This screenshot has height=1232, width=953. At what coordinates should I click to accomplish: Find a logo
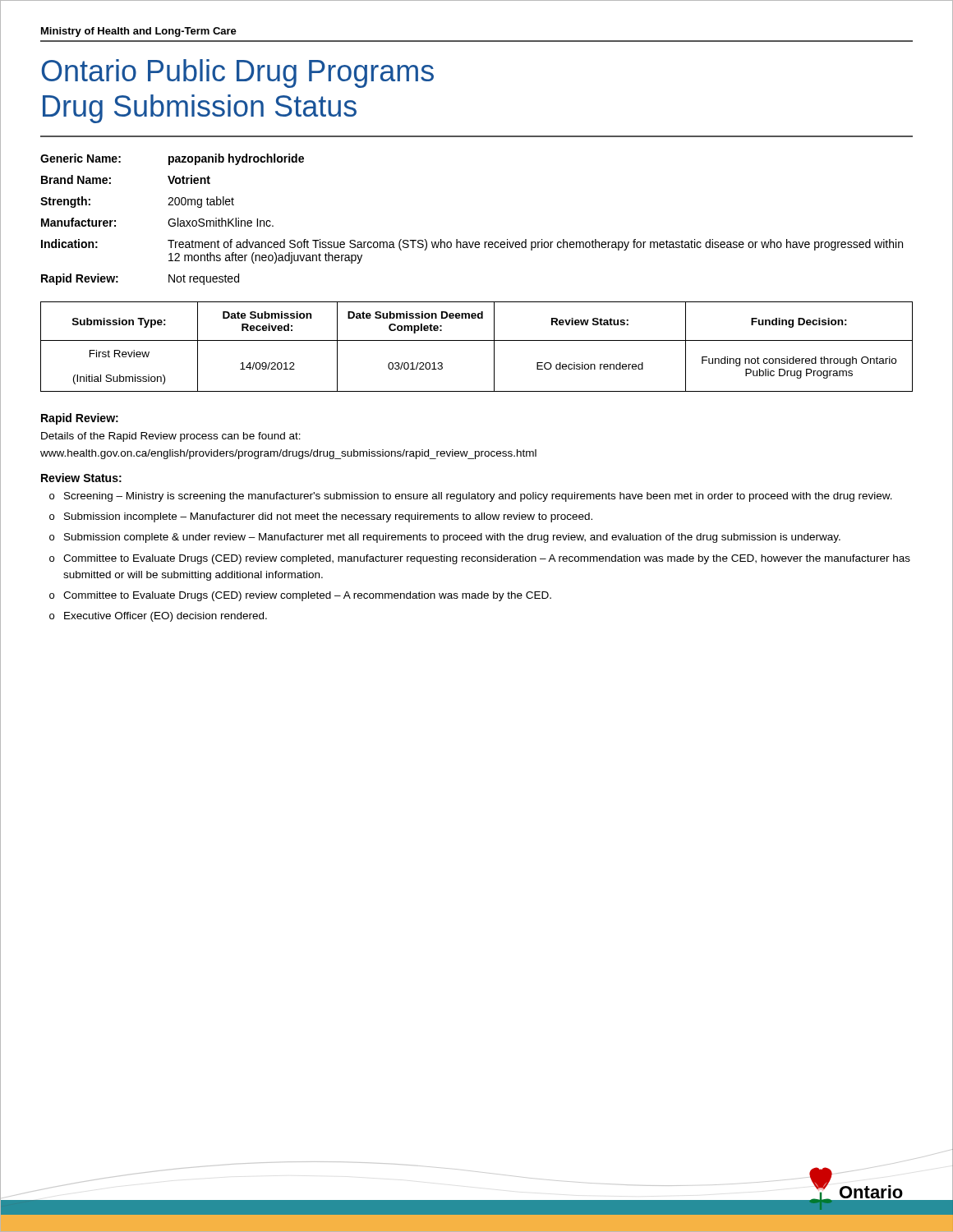click(862, 1192)
